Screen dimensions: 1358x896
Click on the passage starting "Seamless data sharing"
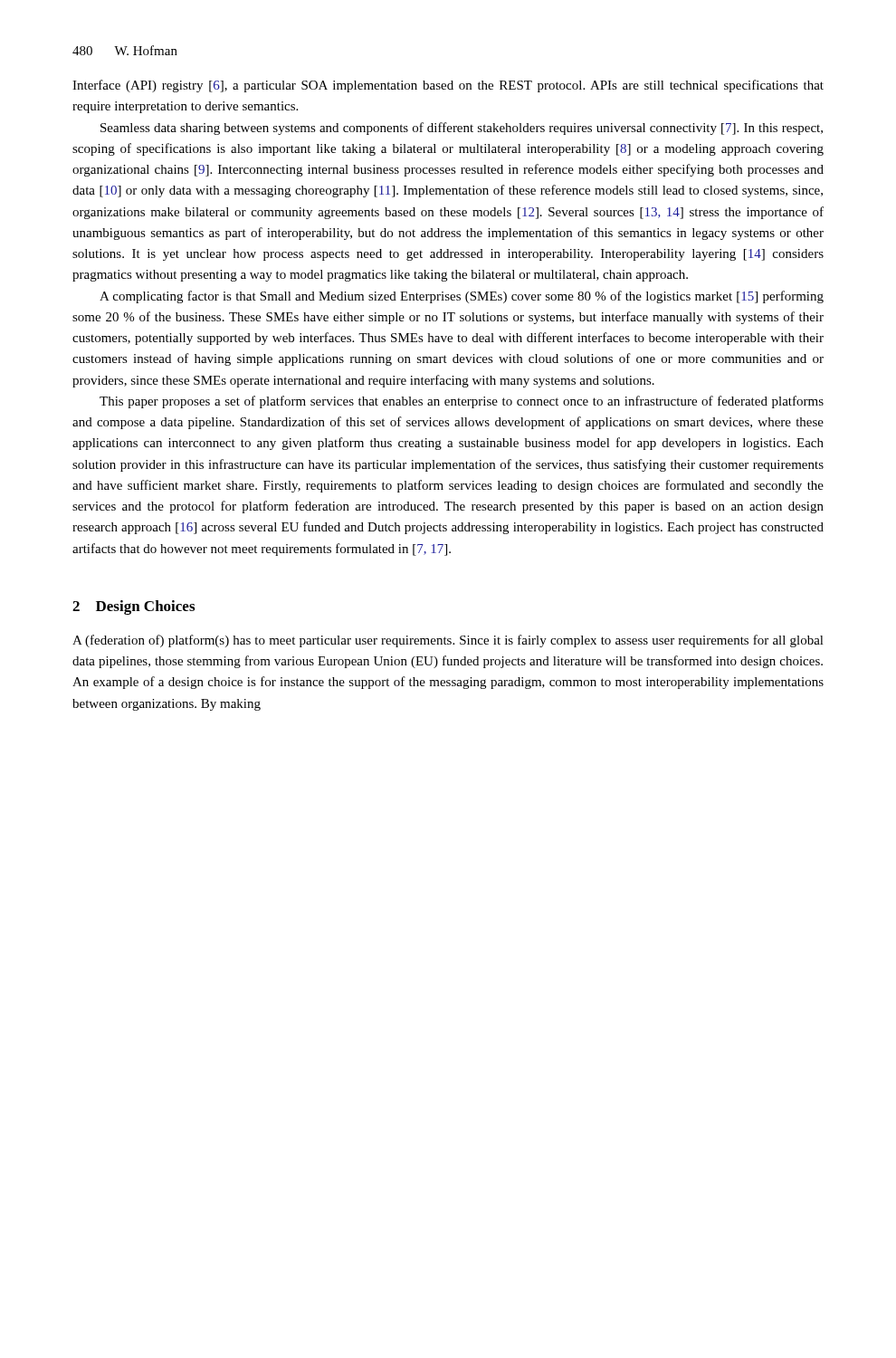point(448,201)
